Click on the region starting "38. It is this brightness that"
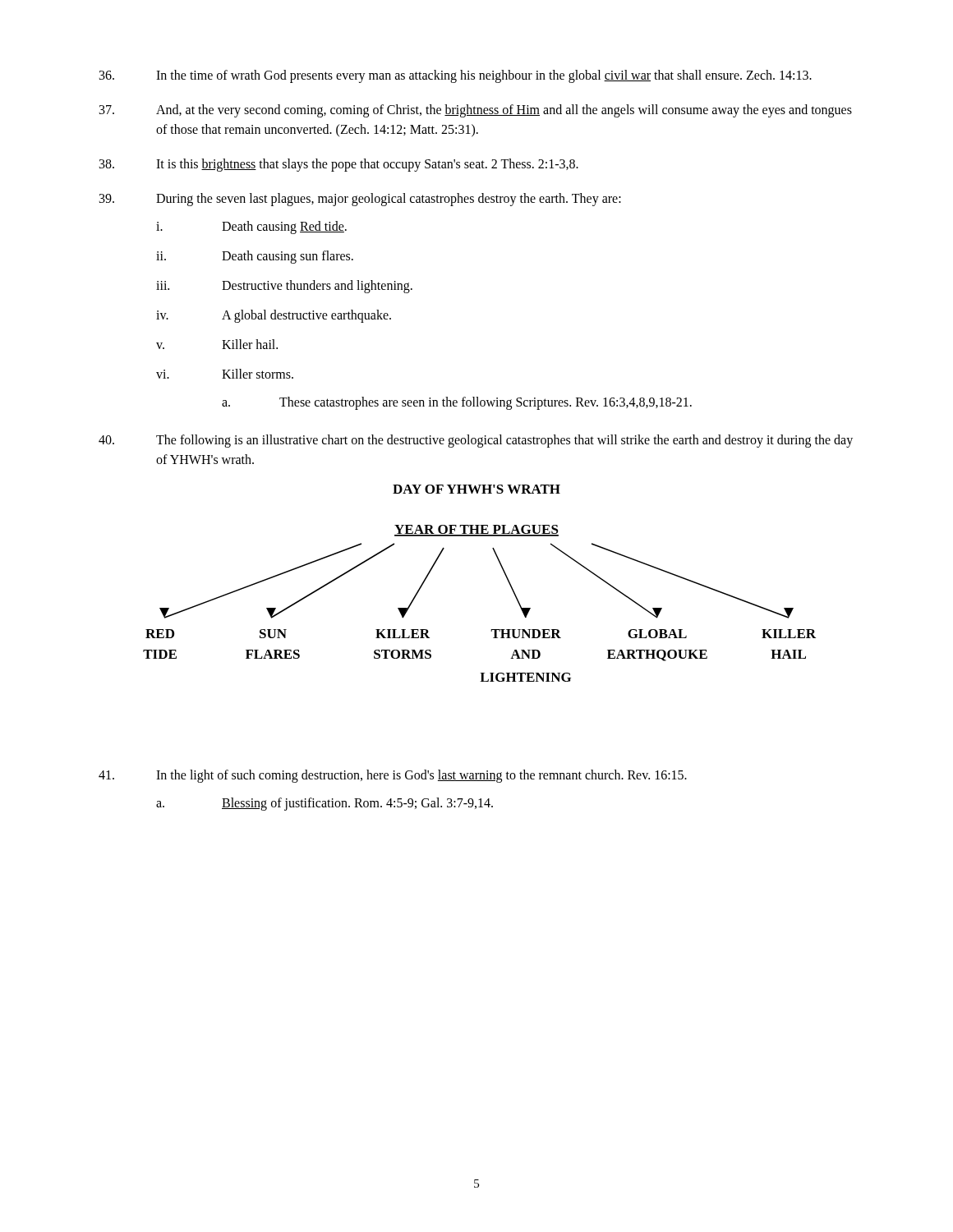 click(x=476, y=164)
